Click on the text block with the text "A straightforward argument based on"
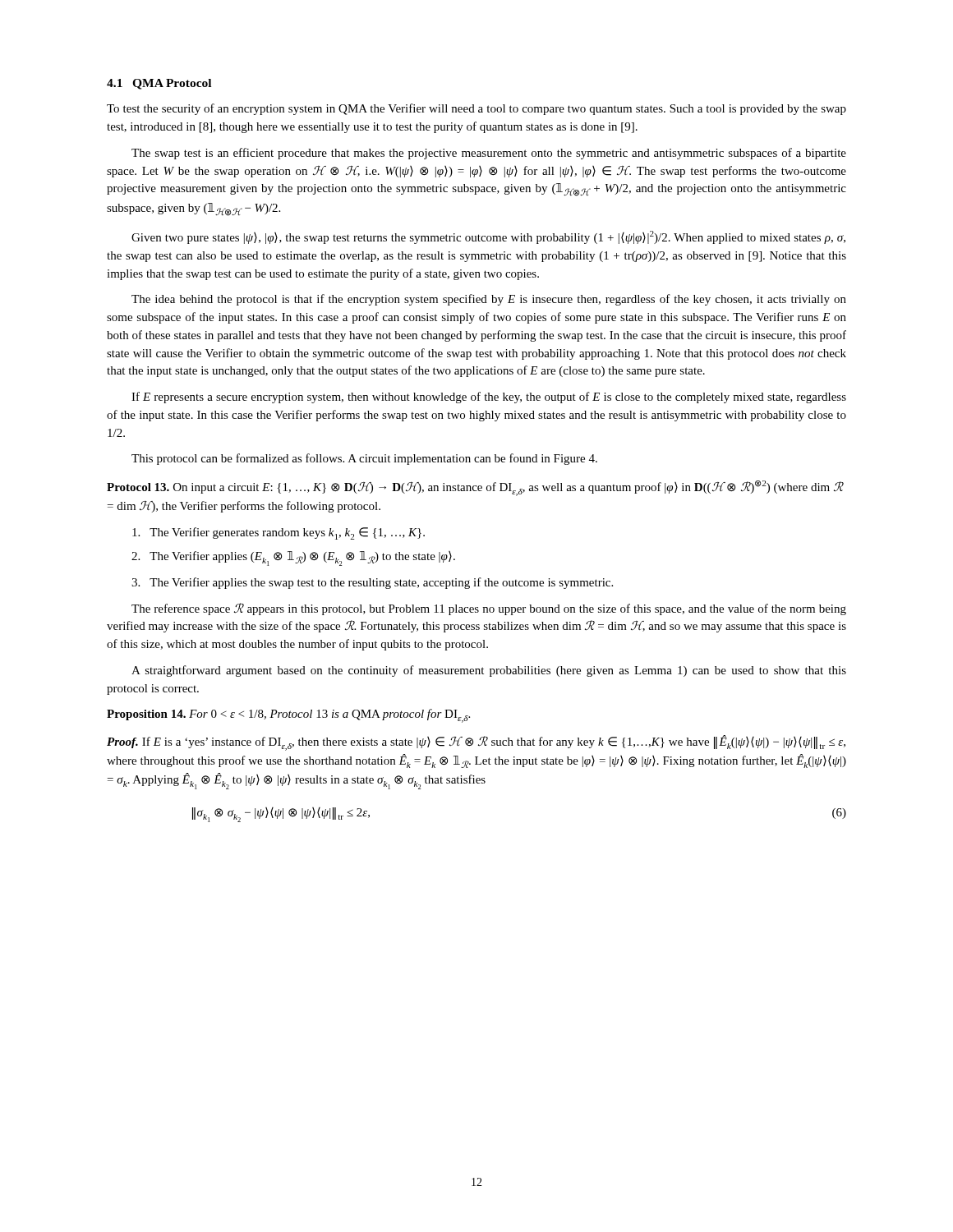 point(476,680)
